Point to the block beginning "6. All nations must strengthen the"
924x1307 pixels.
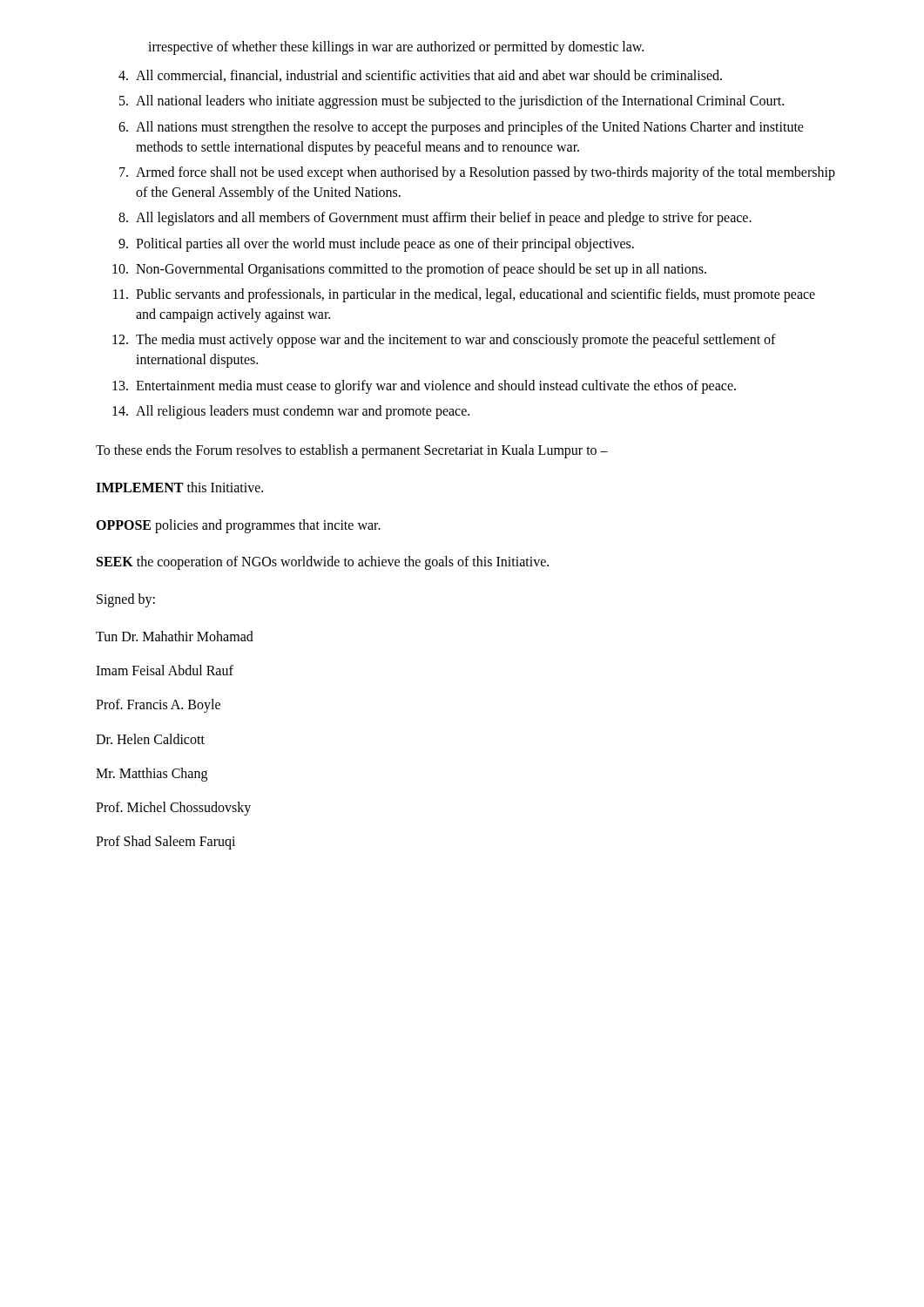tap(466, 137)
